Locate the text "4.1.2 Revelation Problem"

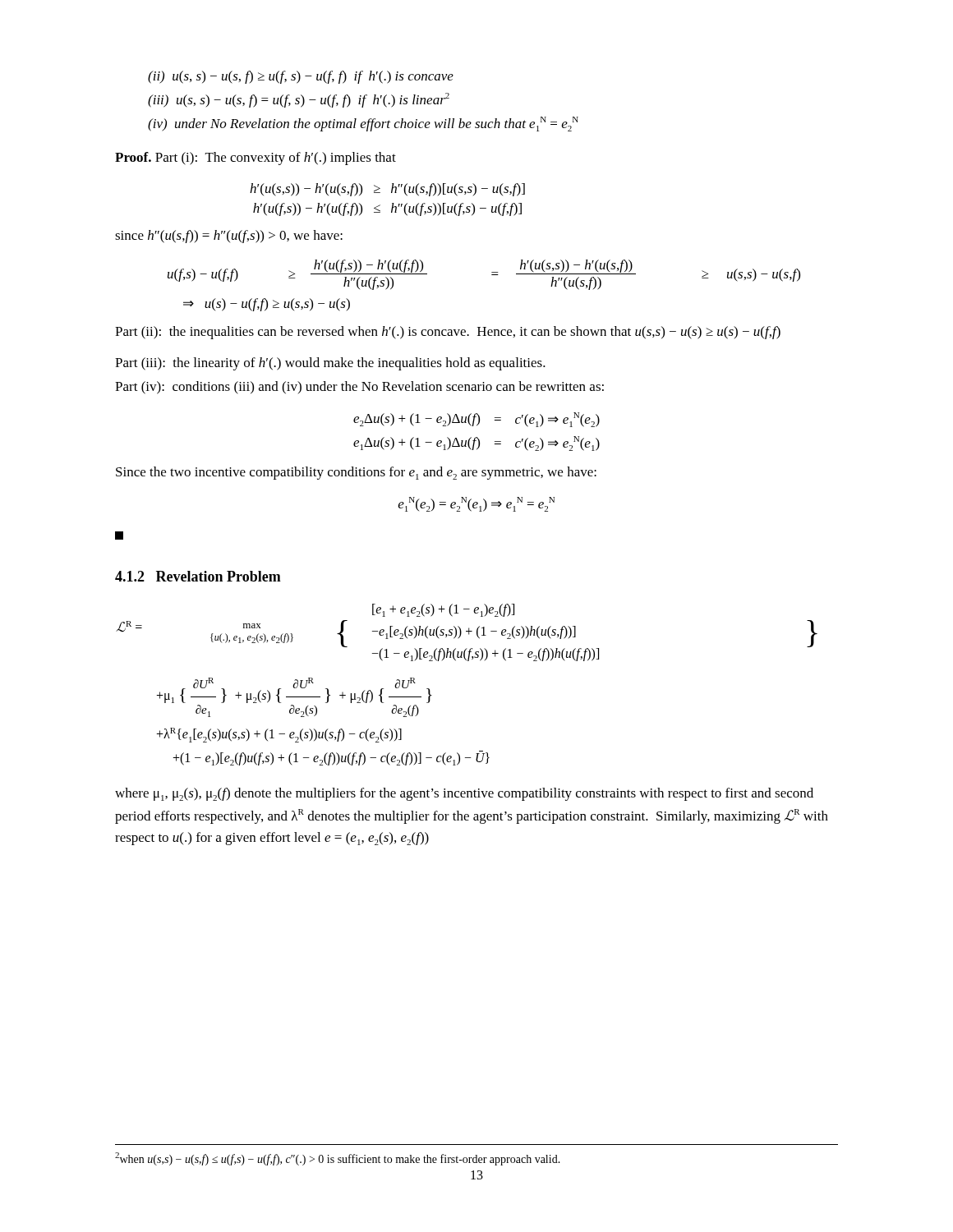pos(198,576)
